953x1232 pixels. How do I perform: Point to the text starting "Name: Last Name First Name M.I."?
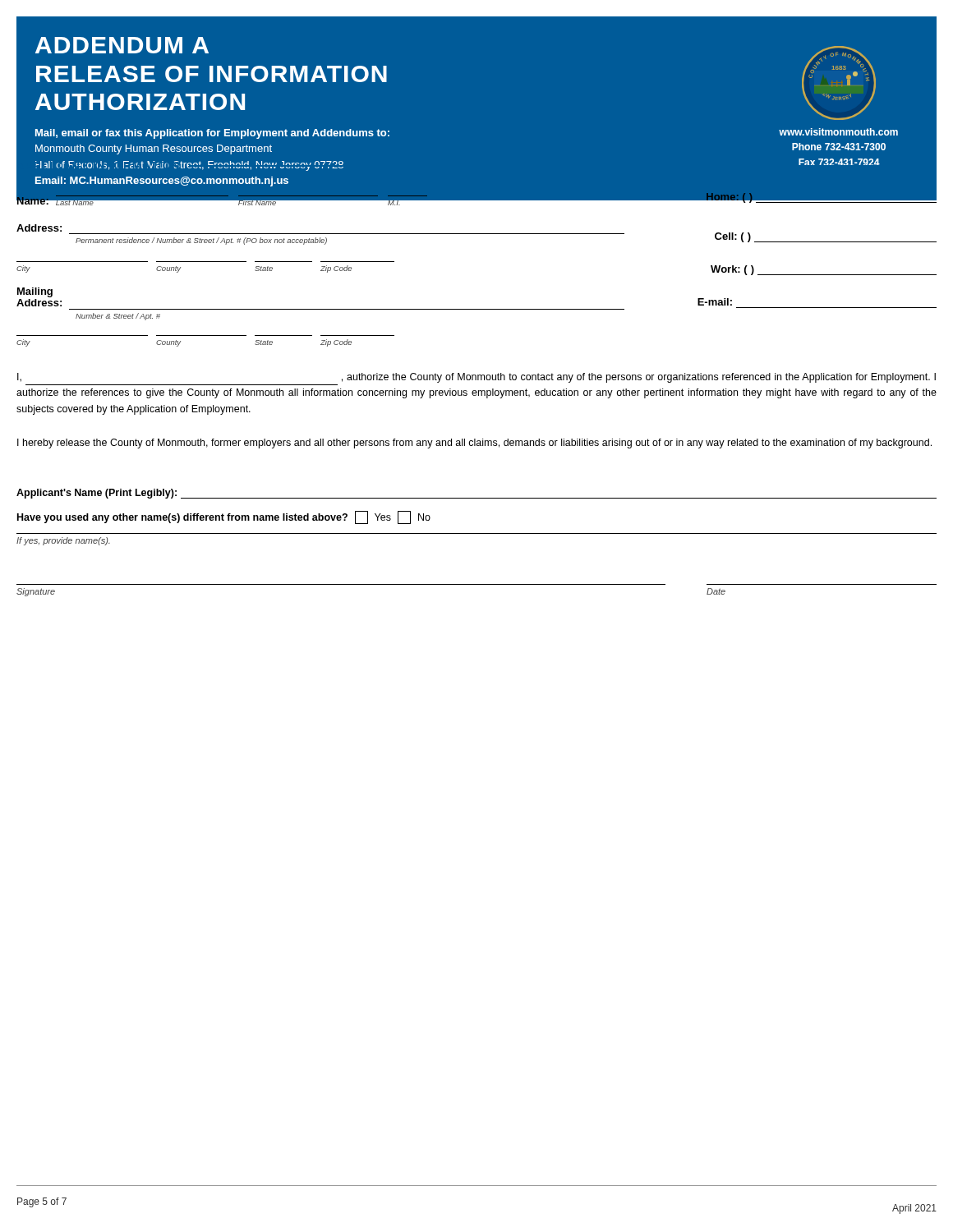(320, 195)
